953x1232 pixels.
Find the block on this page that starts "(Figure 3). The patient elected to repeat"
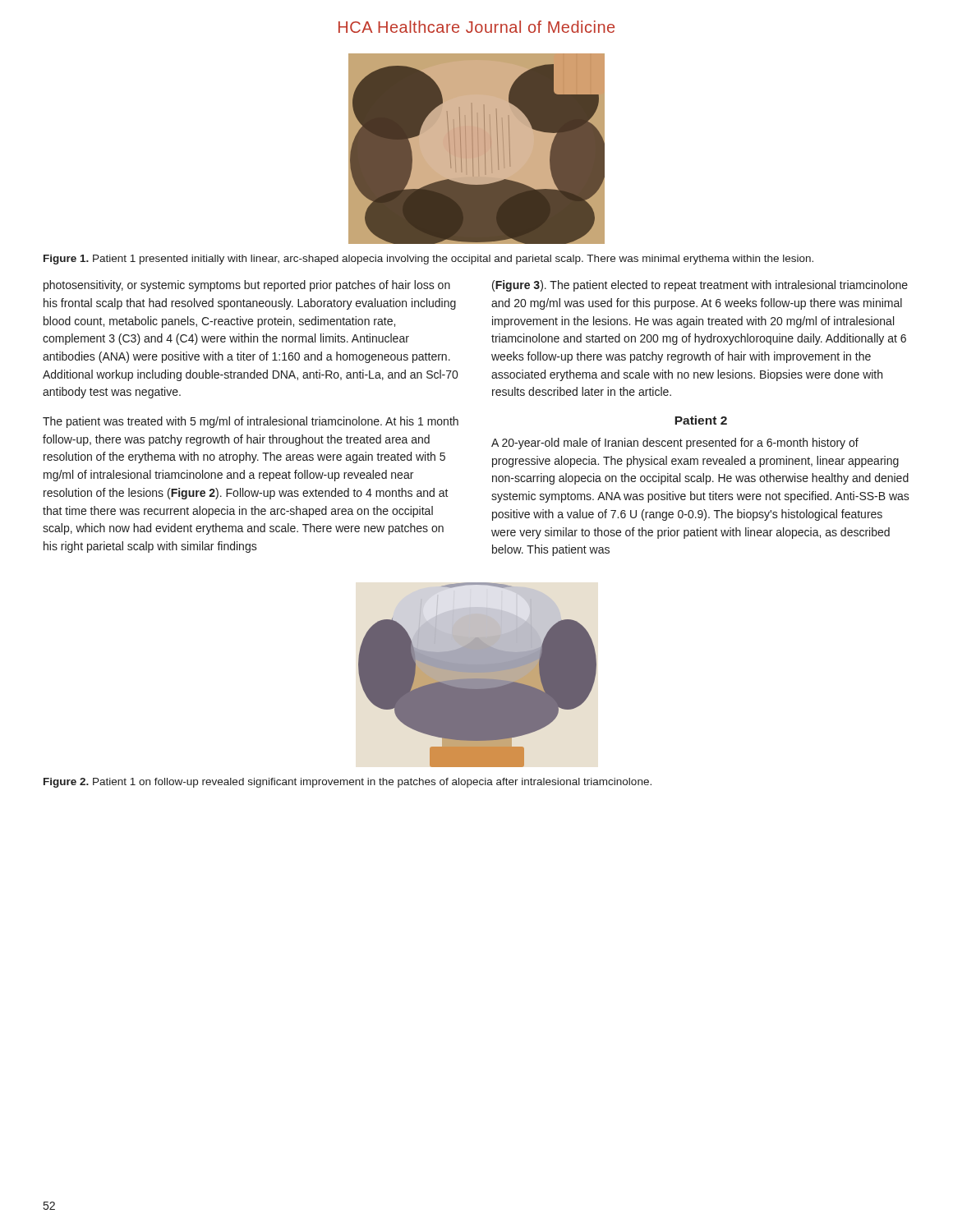click(700, 339)
